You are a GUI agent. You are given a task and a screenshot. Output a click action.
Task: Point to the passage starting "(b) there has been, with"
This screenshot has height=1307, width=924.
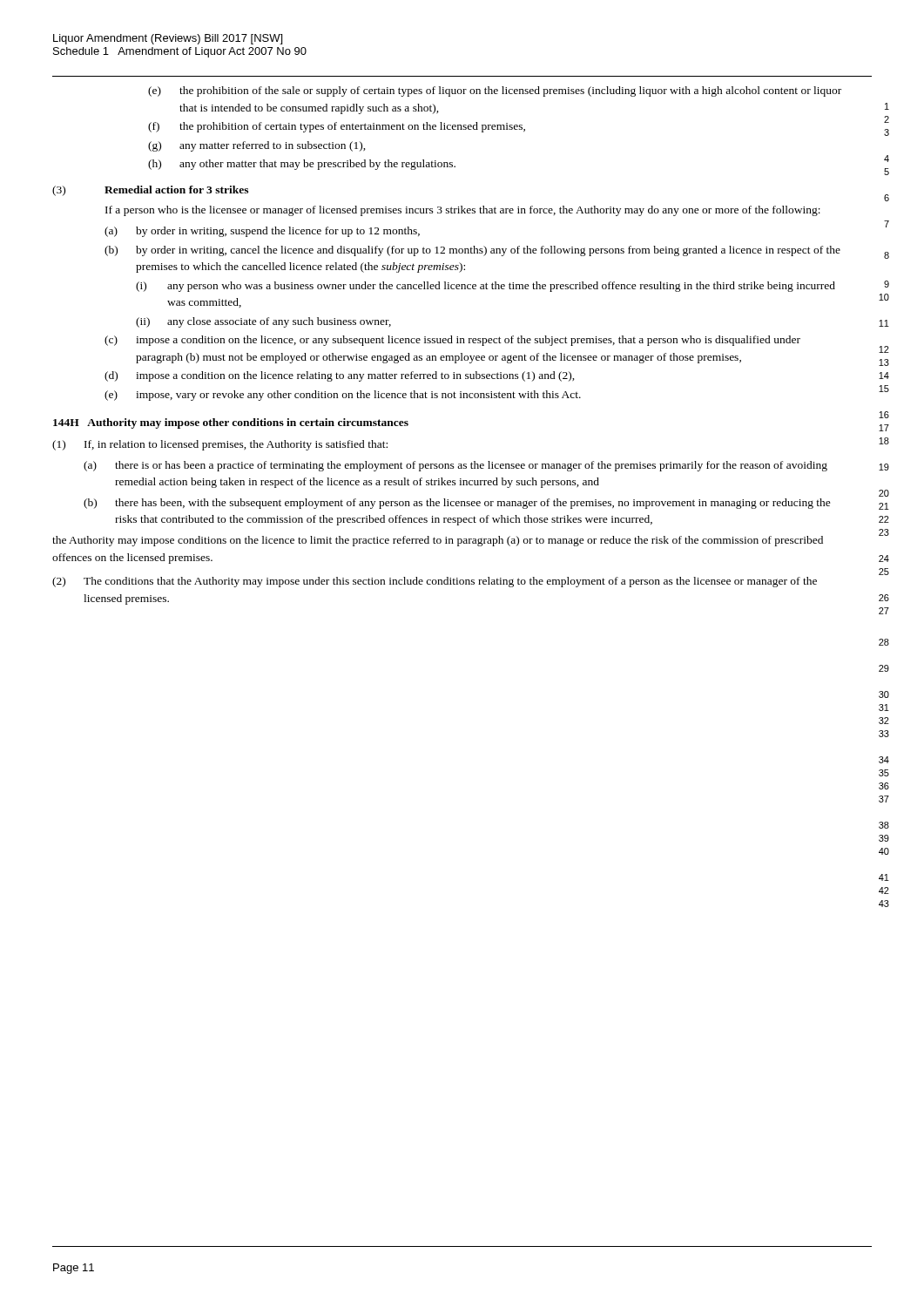pos(449,511)
